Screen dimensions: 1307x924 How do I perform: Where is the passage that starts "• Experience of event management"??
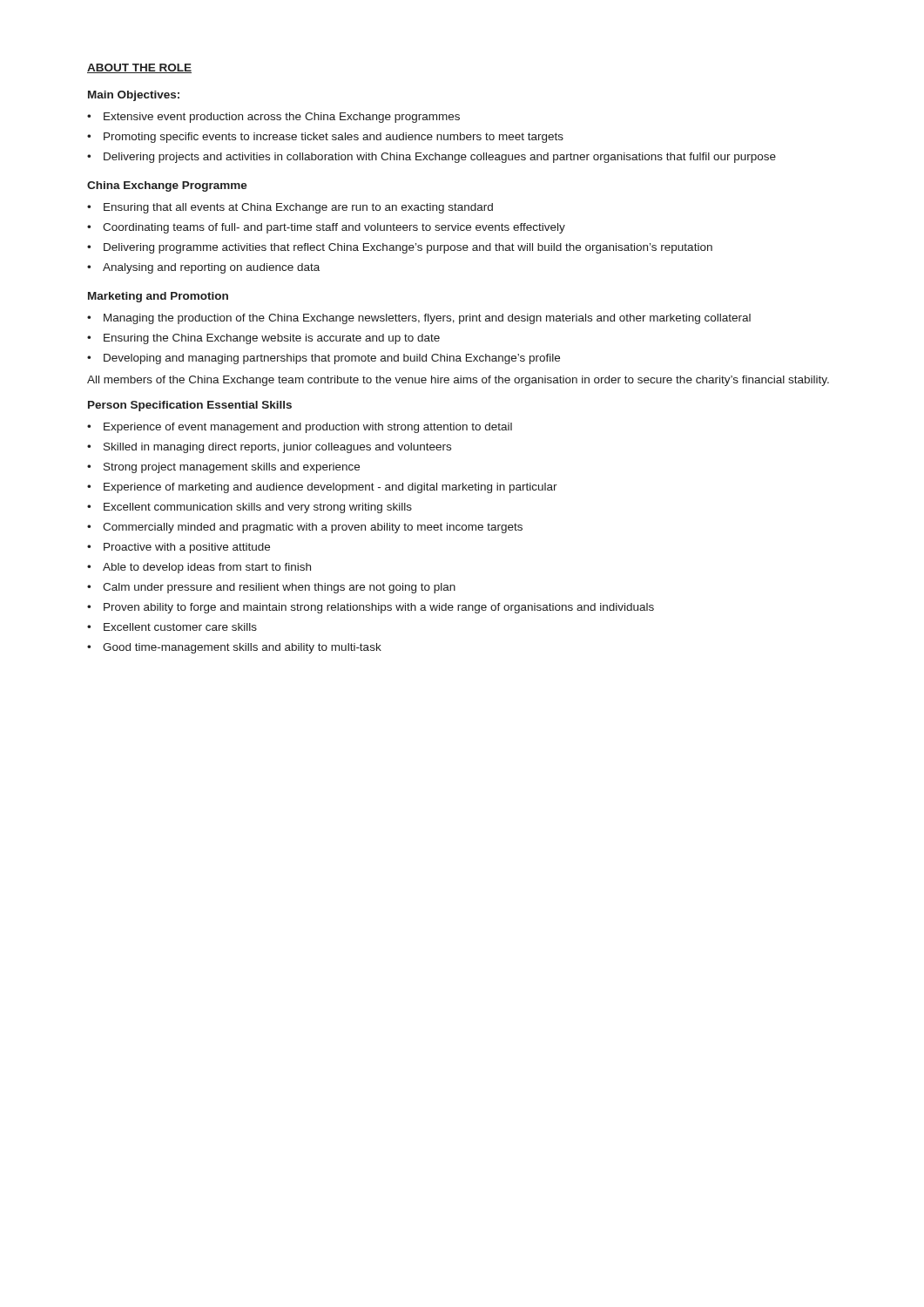coord(462,426)
